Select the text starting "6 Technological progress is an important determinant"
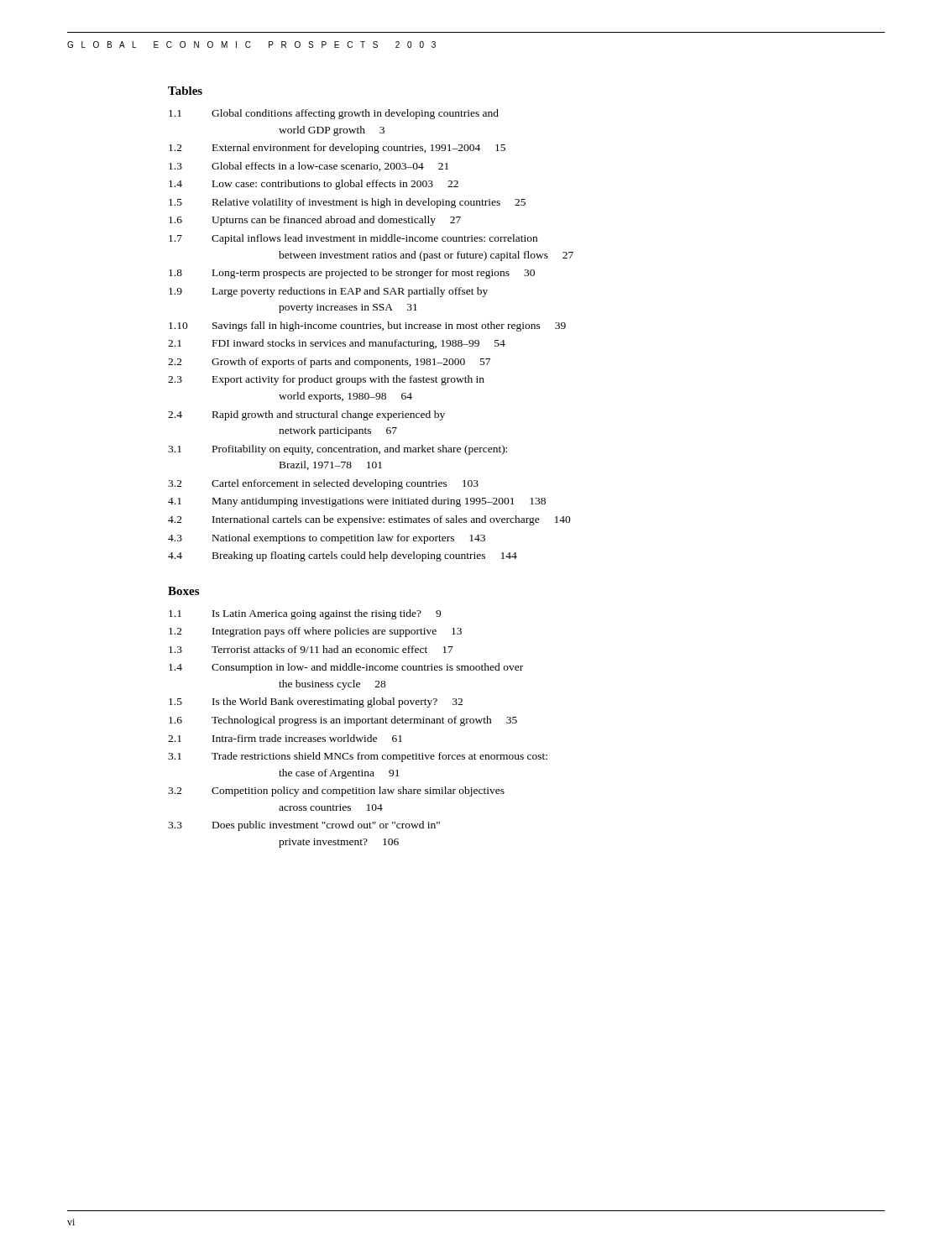 point(526,720)
